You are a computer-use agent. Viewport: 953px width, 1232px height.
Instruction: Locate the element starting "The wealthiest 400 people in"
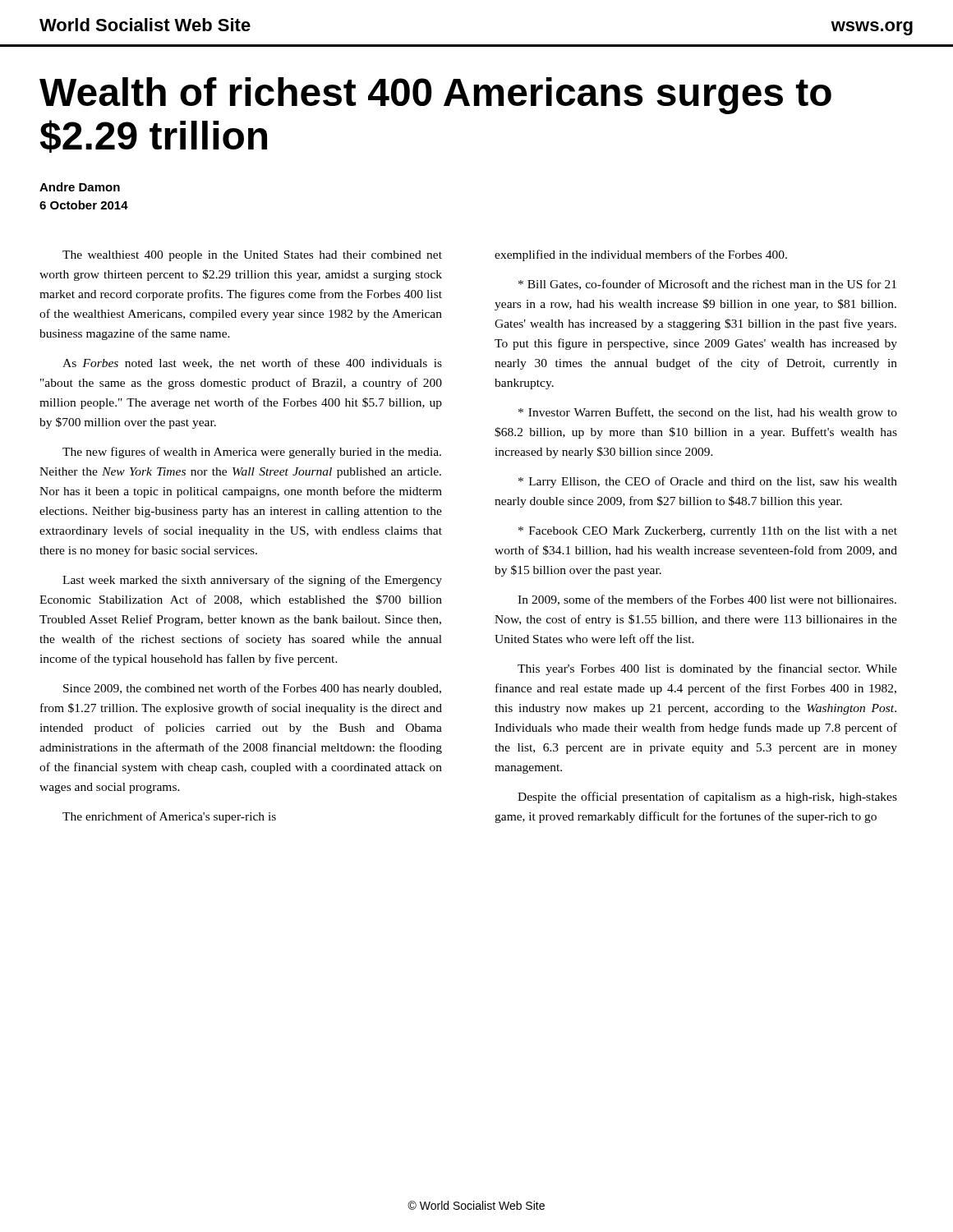[x=241, y=293]
